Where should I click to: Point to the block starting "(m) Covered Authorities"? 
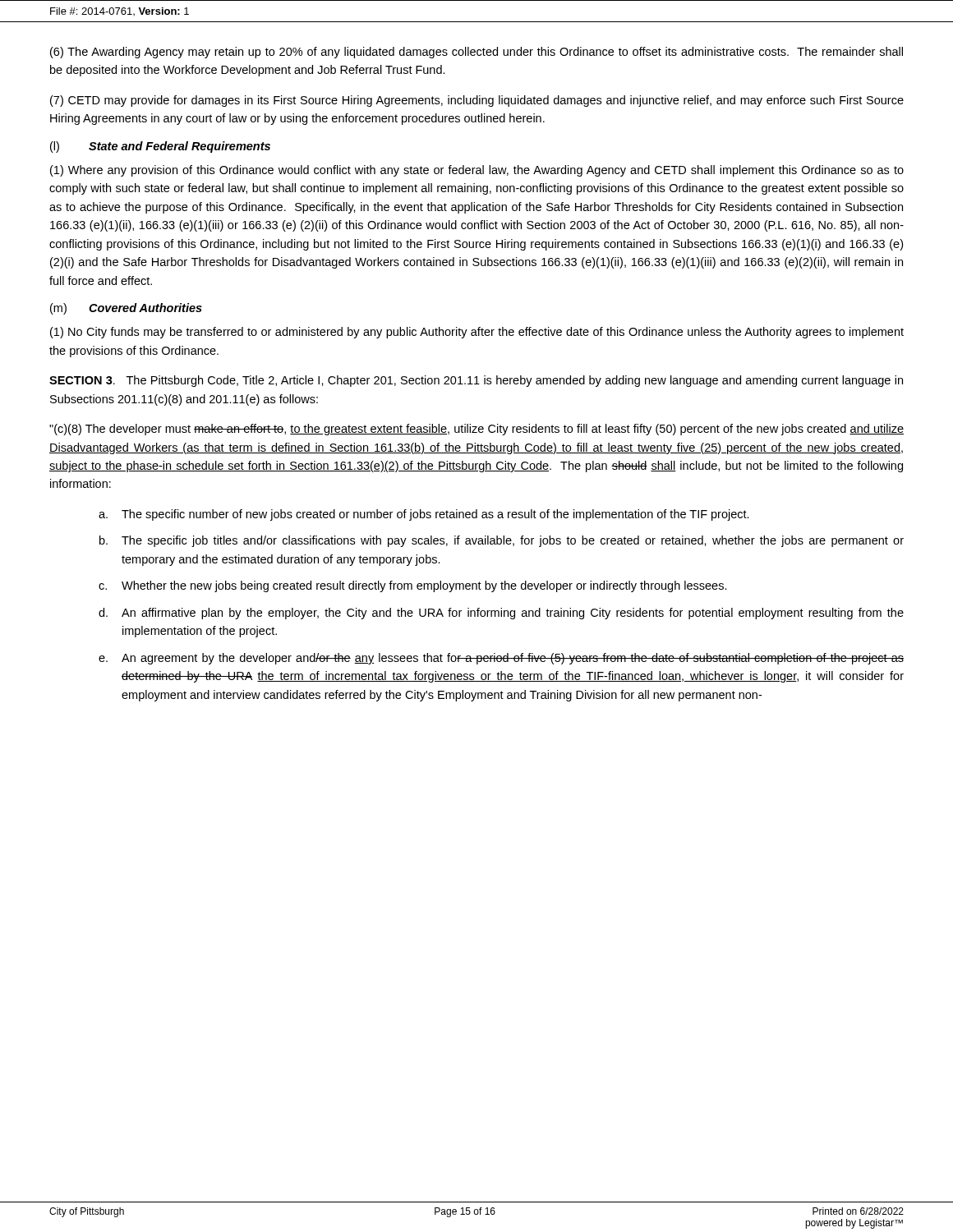pyautogui.click(x=126, y=308)
